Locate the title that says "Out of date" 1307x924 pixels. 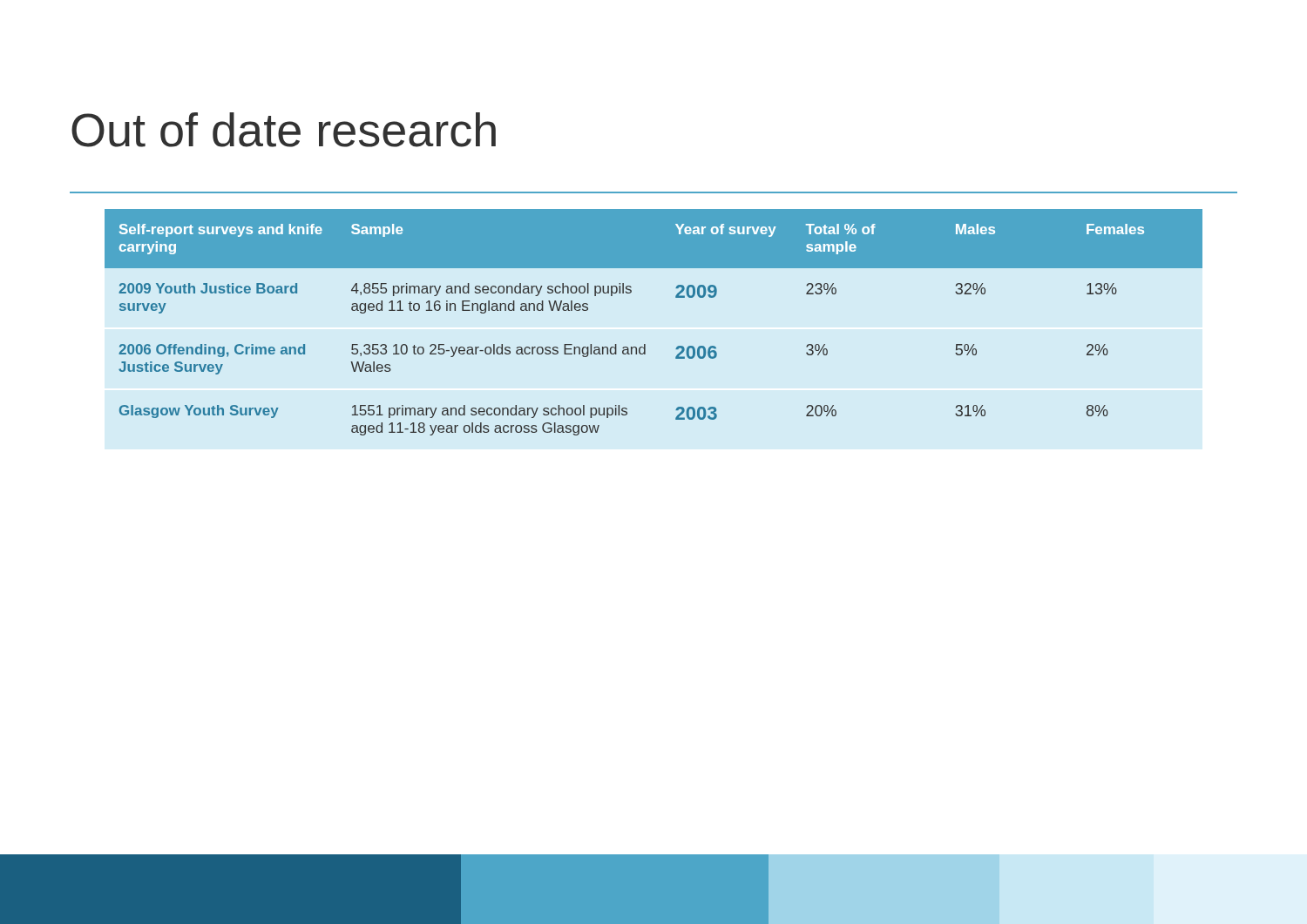point(284,130)
